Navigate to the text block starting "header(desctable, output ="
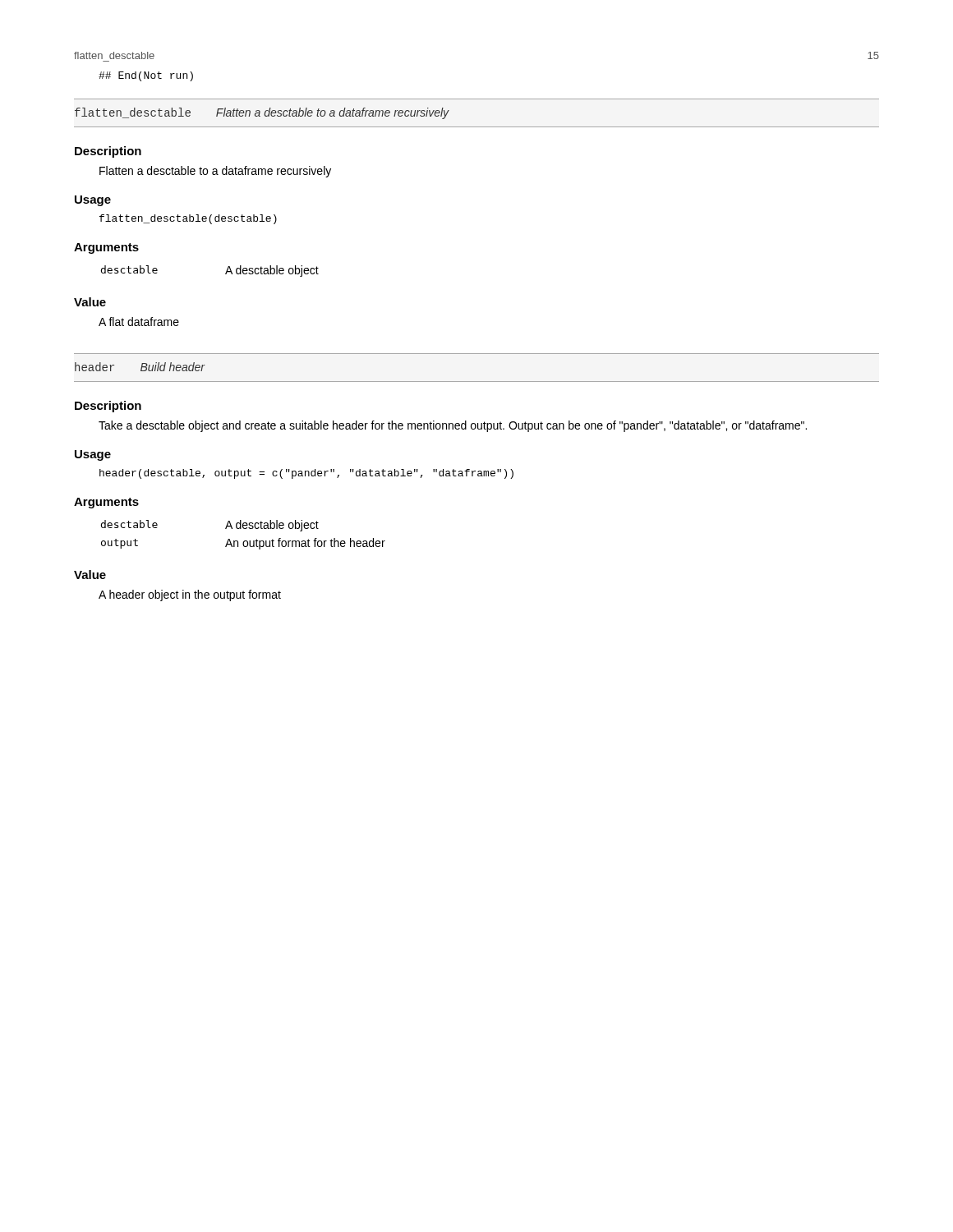 point(307,473)
